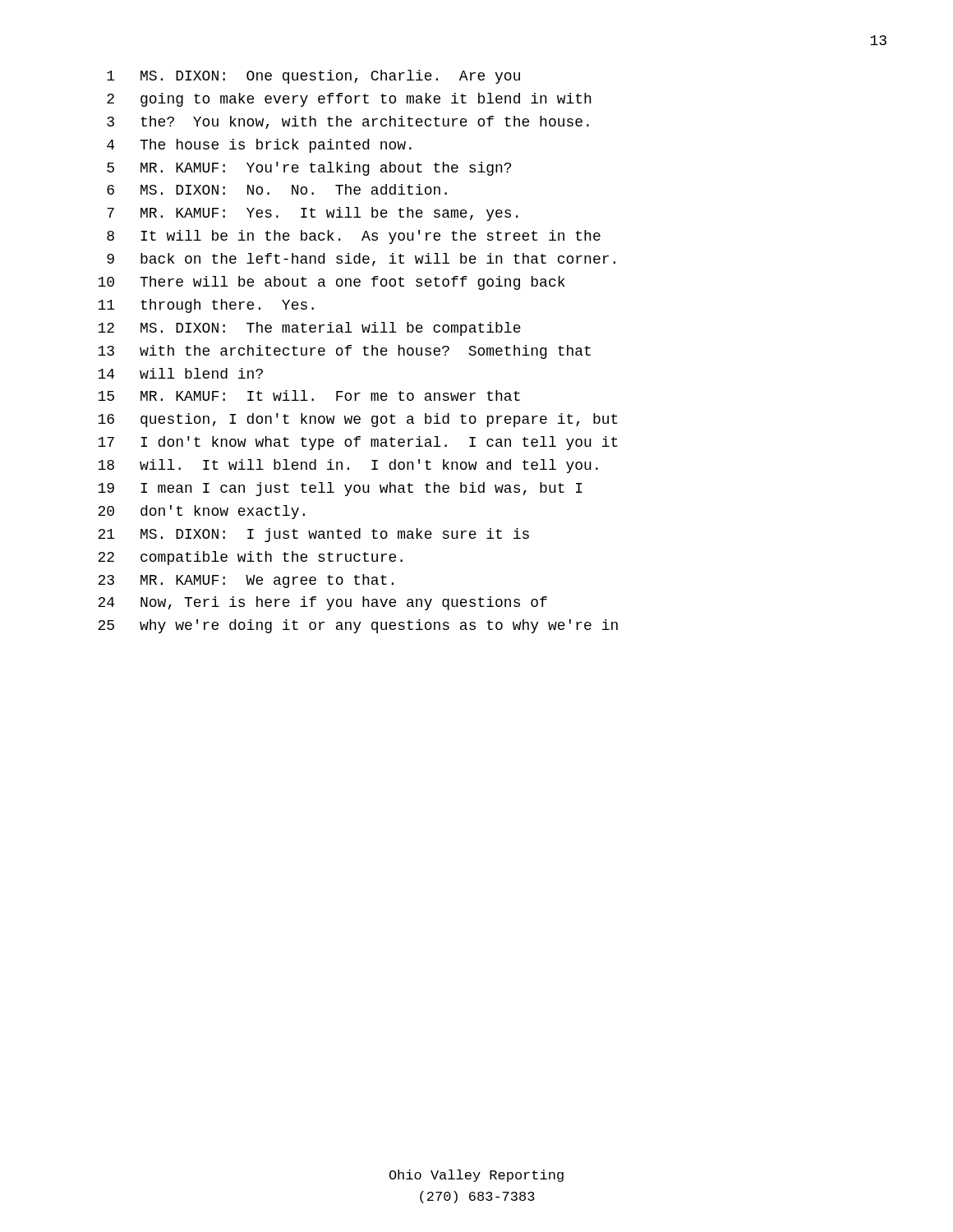Point to the block starting "18 will. It will"
Screen dimensions: 1232x953
pos(476,467)
